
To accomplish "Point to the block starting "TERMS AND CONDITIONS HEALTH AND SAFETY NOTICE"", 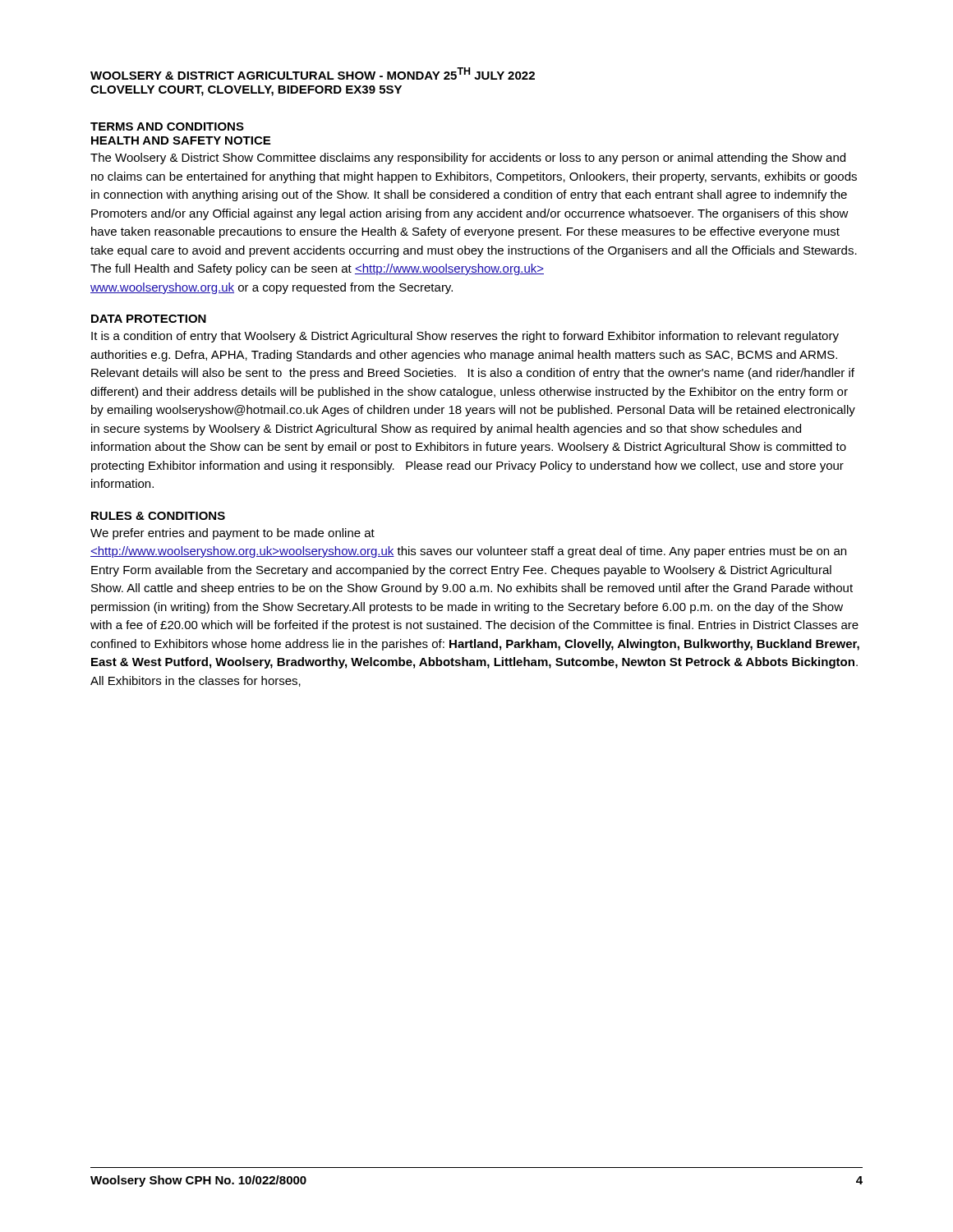I will (181, 133).
